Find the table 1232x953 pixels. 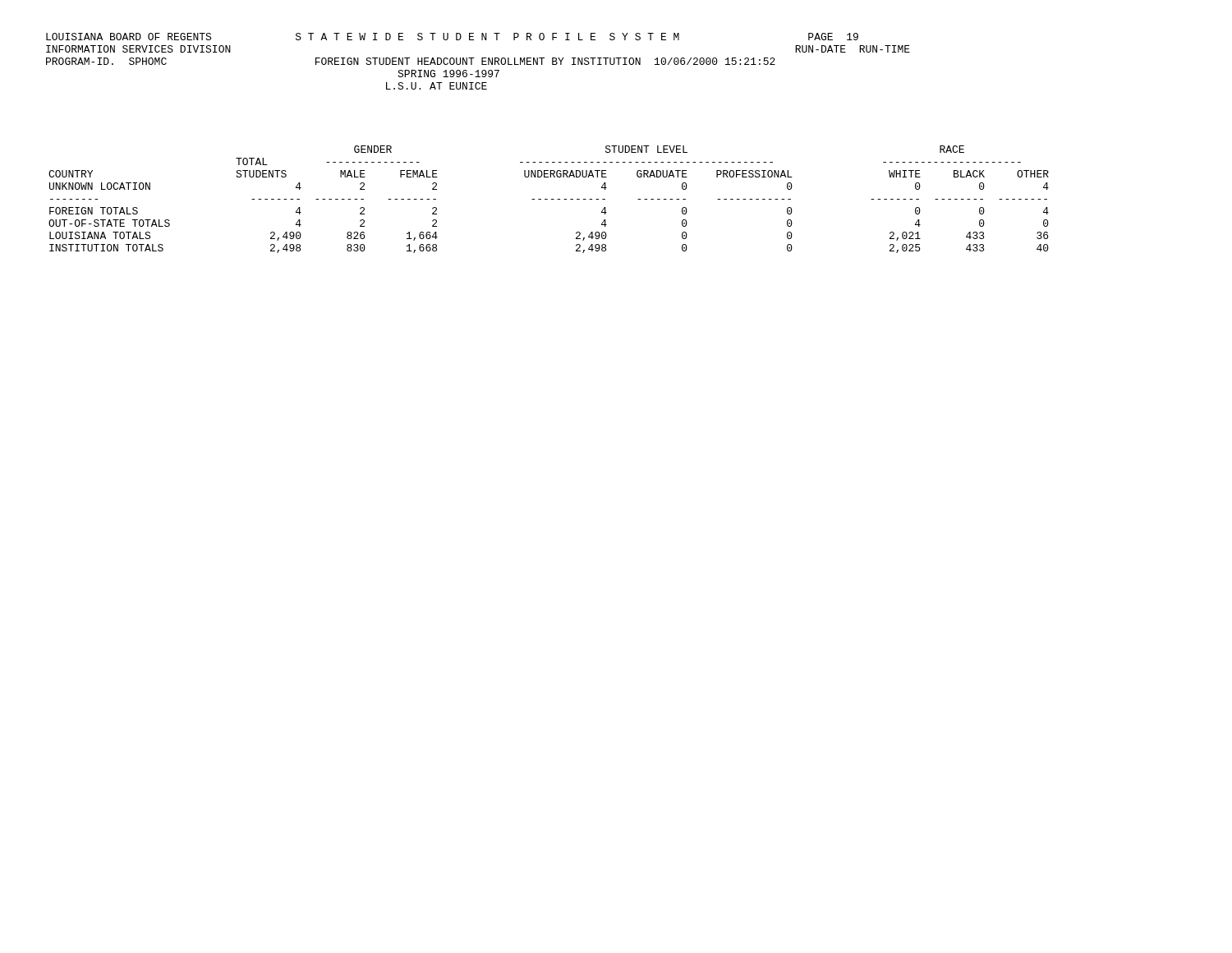tap(616, 199)
